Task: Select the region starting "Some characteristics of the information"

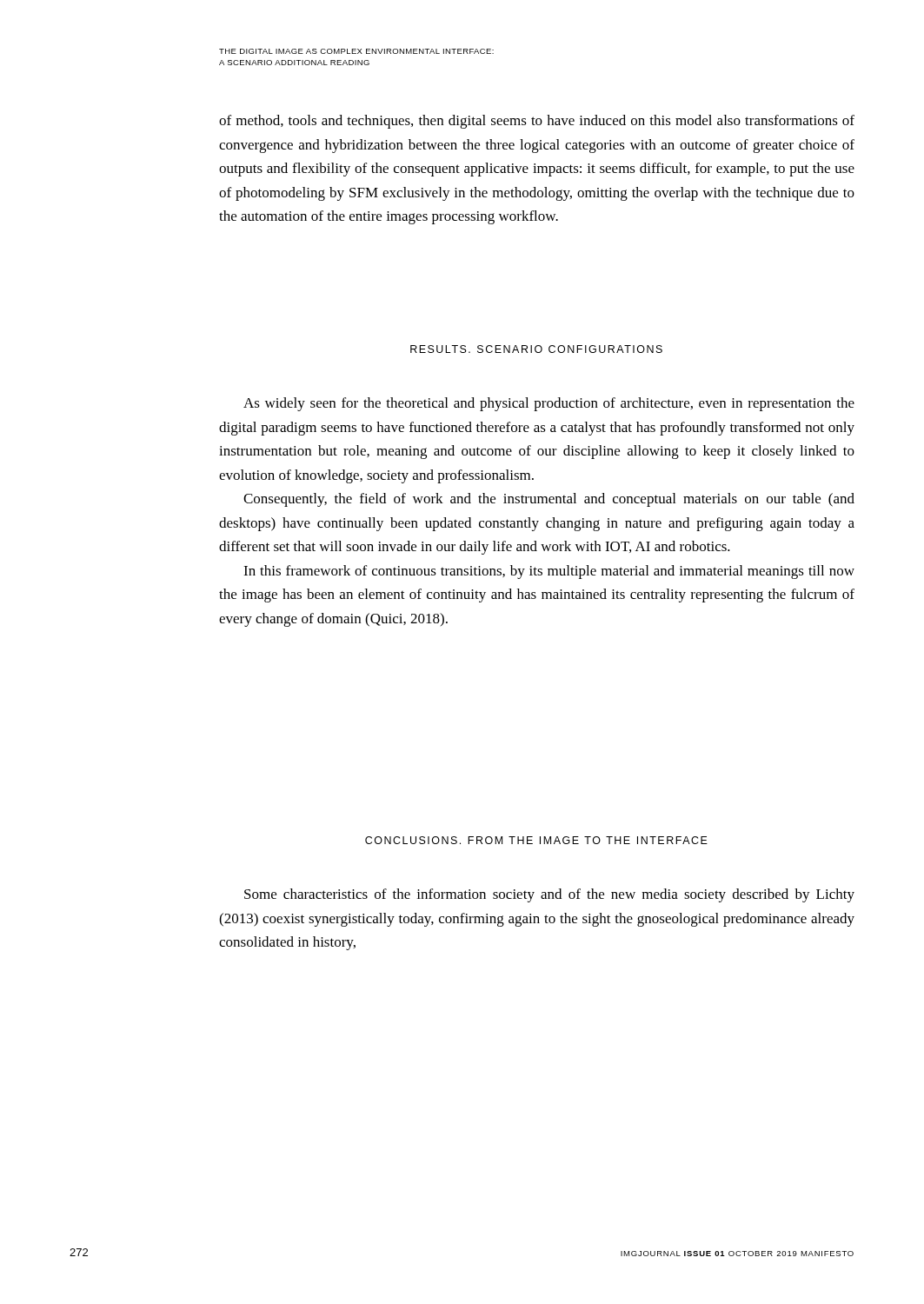Action: (x=537, y=918)
